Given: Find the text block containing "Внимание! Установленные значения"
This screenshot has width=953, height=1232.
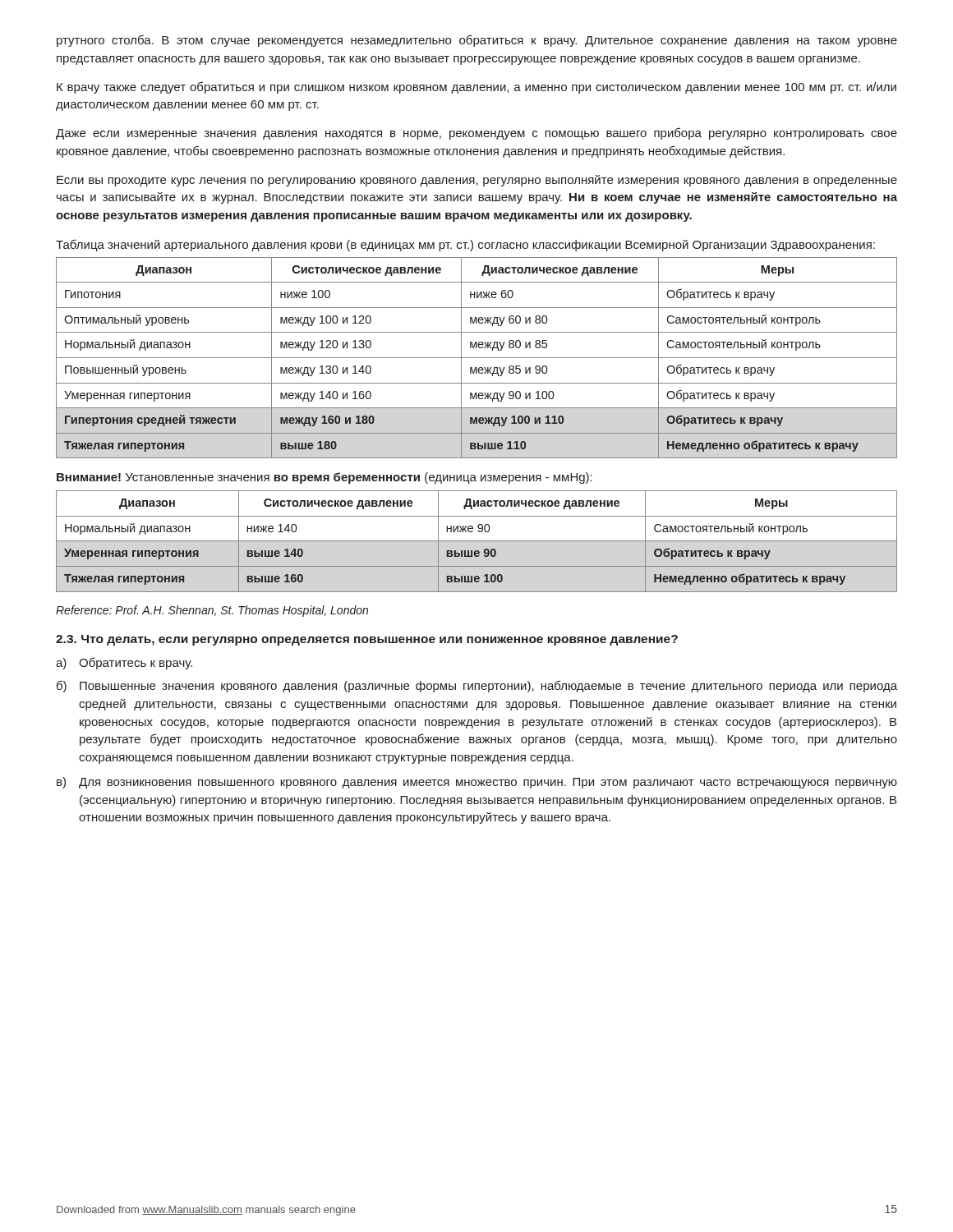Looking at the screenshot, I should (x=476, y=477).
